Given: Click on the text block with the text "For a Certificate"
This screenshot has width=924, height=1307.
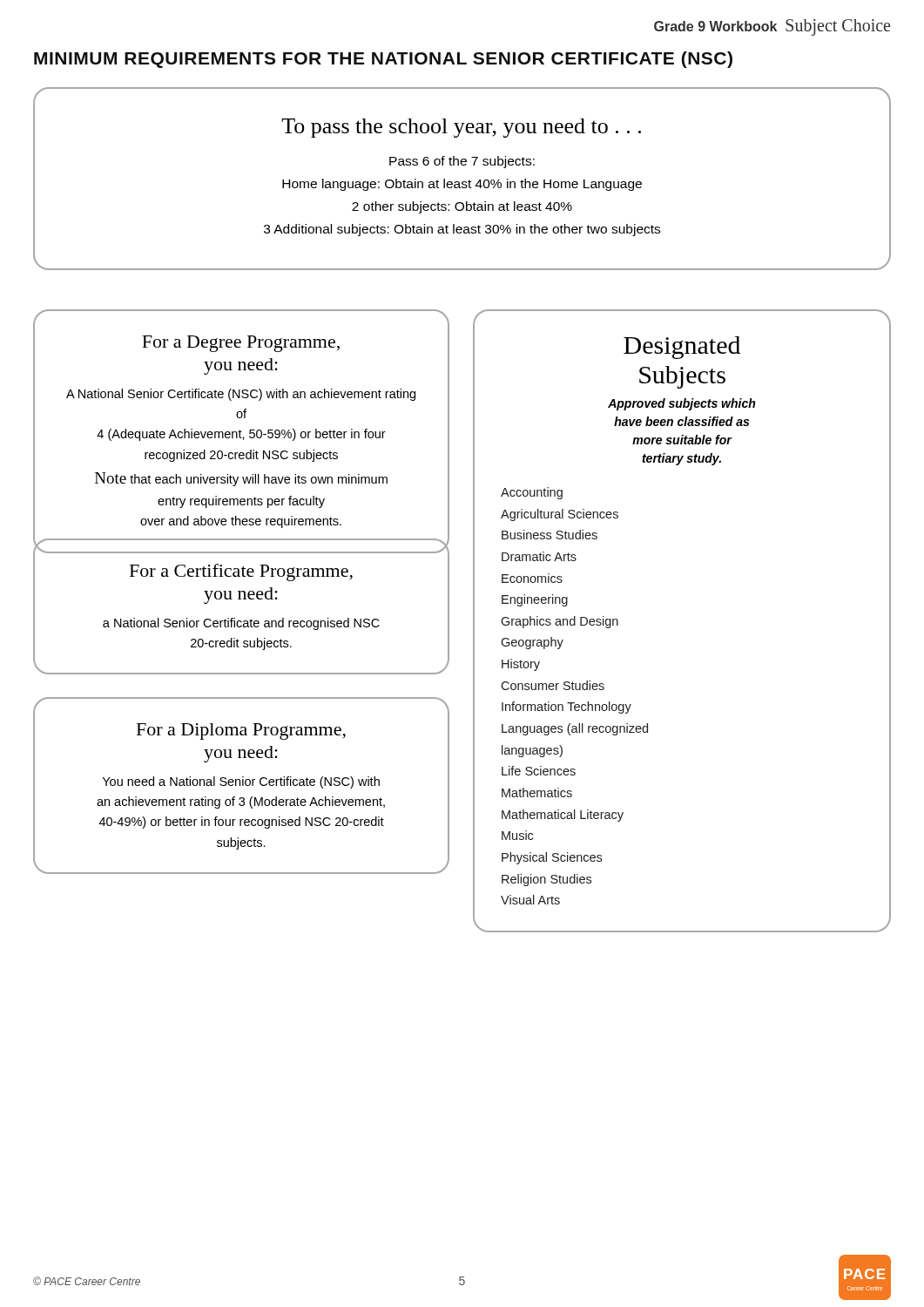Looking at the screenshot, I should point(241,607).
